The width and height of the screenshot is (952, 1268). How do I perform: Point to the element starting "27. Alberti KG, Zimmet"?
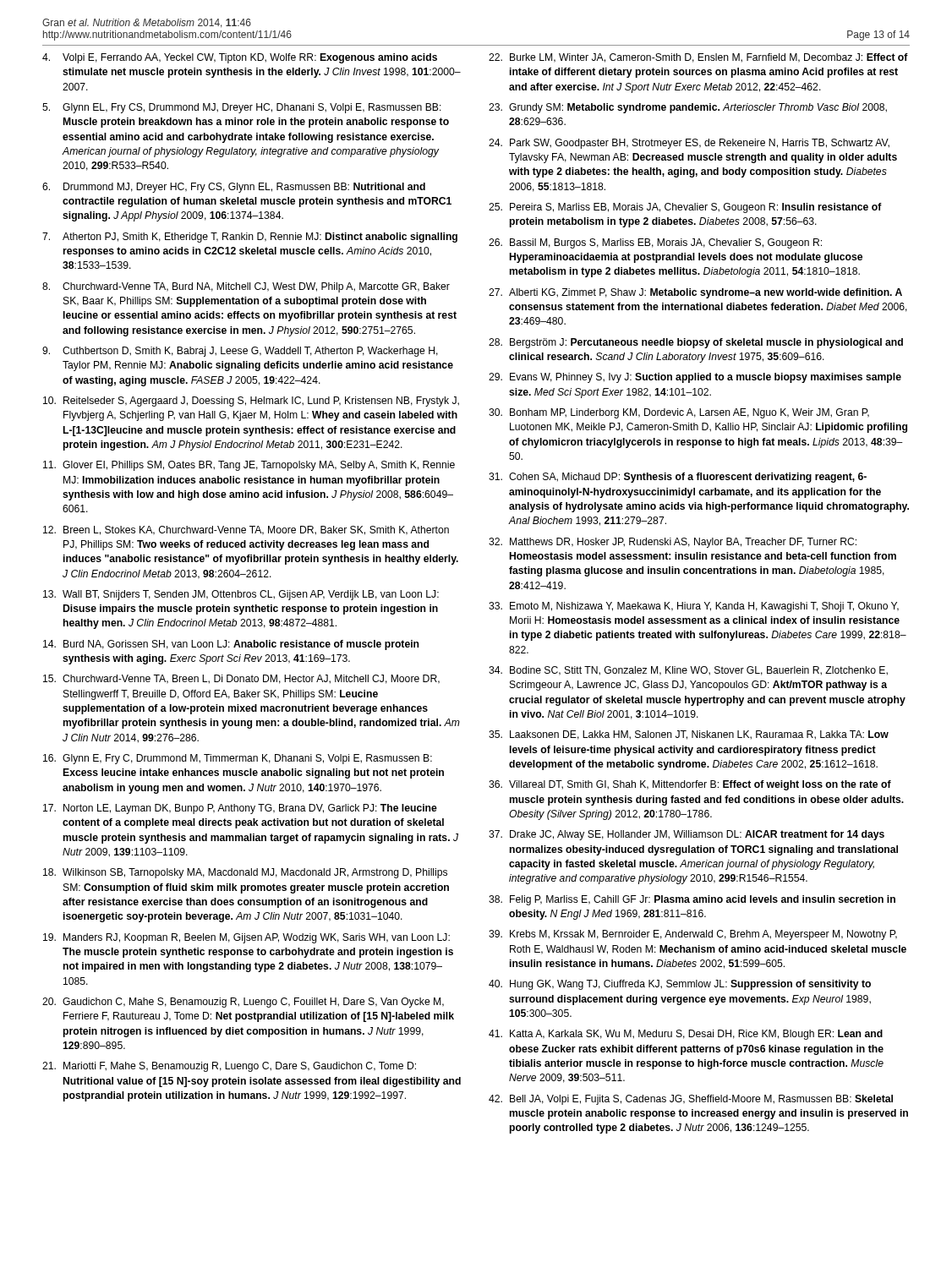[699, 307]
